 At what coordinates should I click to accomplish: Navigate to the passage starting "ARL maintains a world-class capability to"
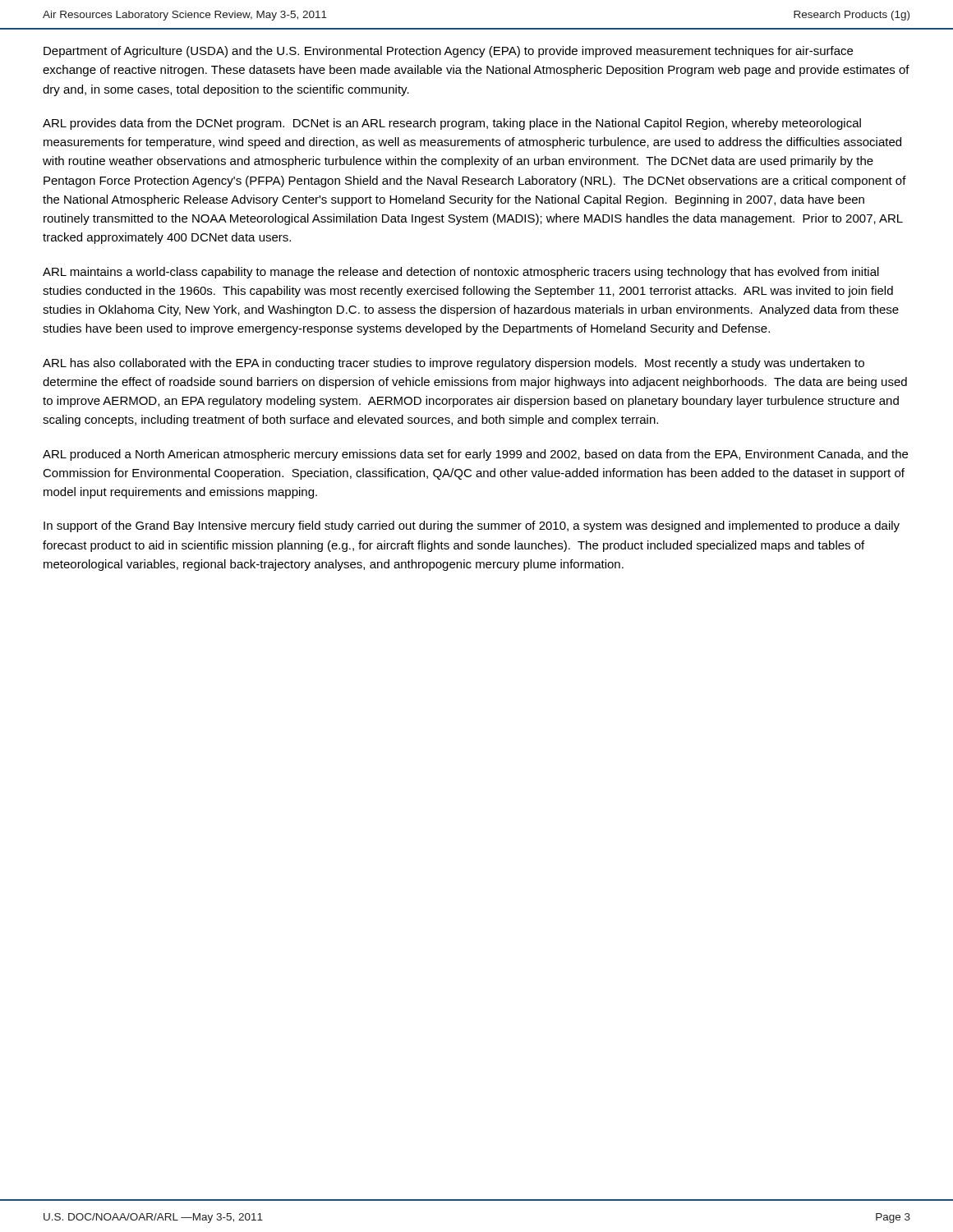click(471, 300)
